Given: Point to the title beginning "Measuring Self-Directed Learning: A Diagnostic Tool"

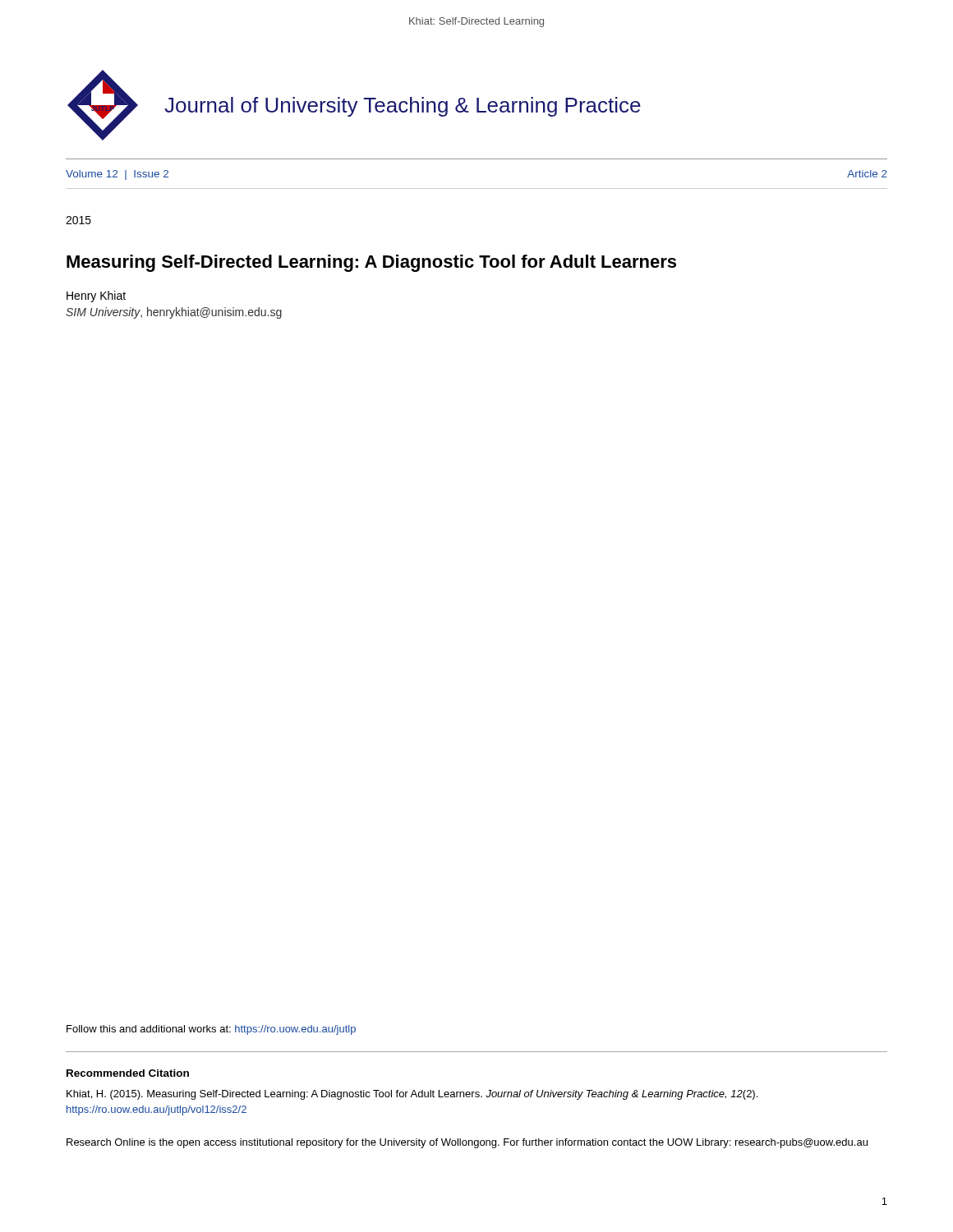Looking at the screenshot, I should 371,262.
